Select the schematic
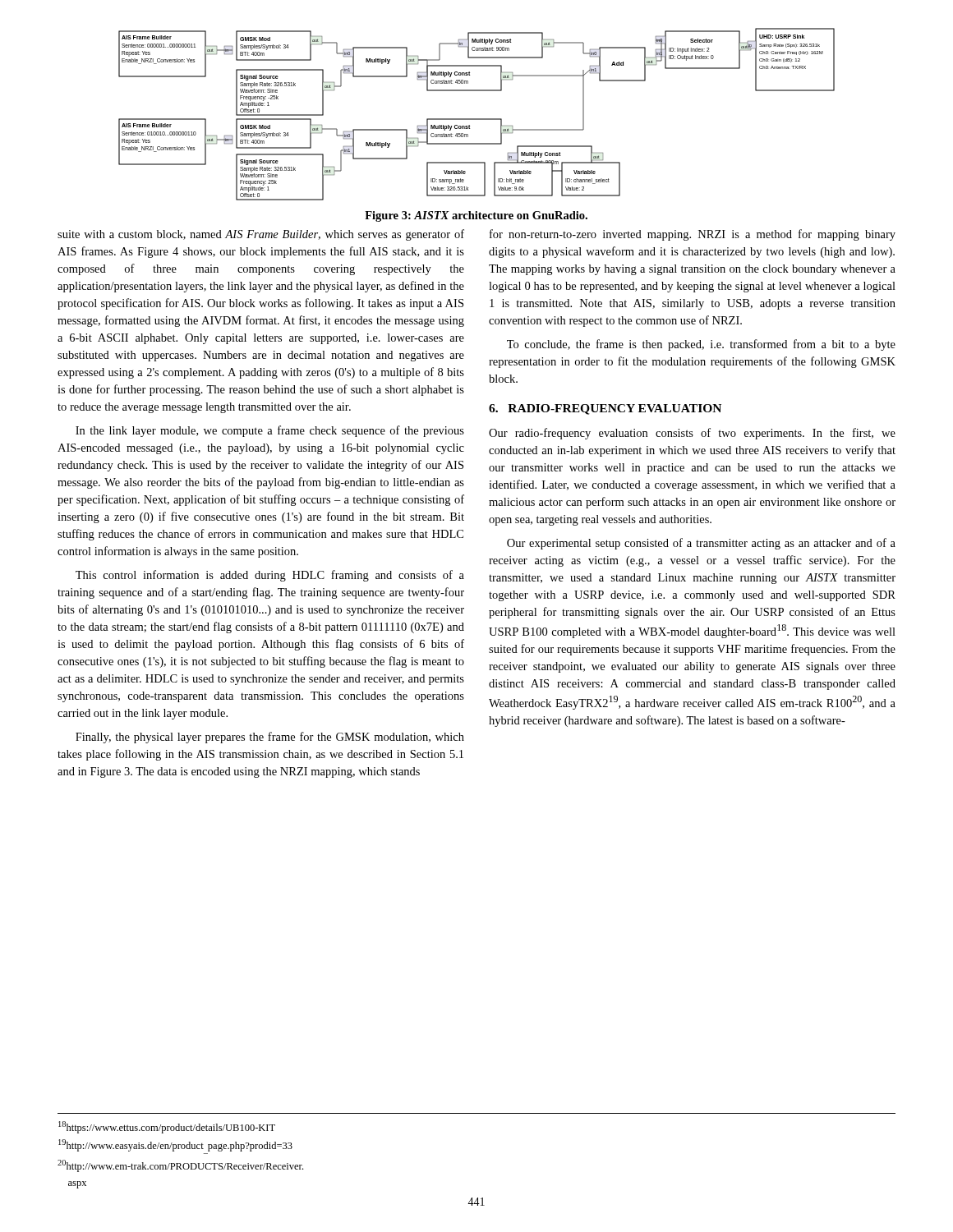The height and width of the screenshot is (1232, 953). tap(476, 115)
